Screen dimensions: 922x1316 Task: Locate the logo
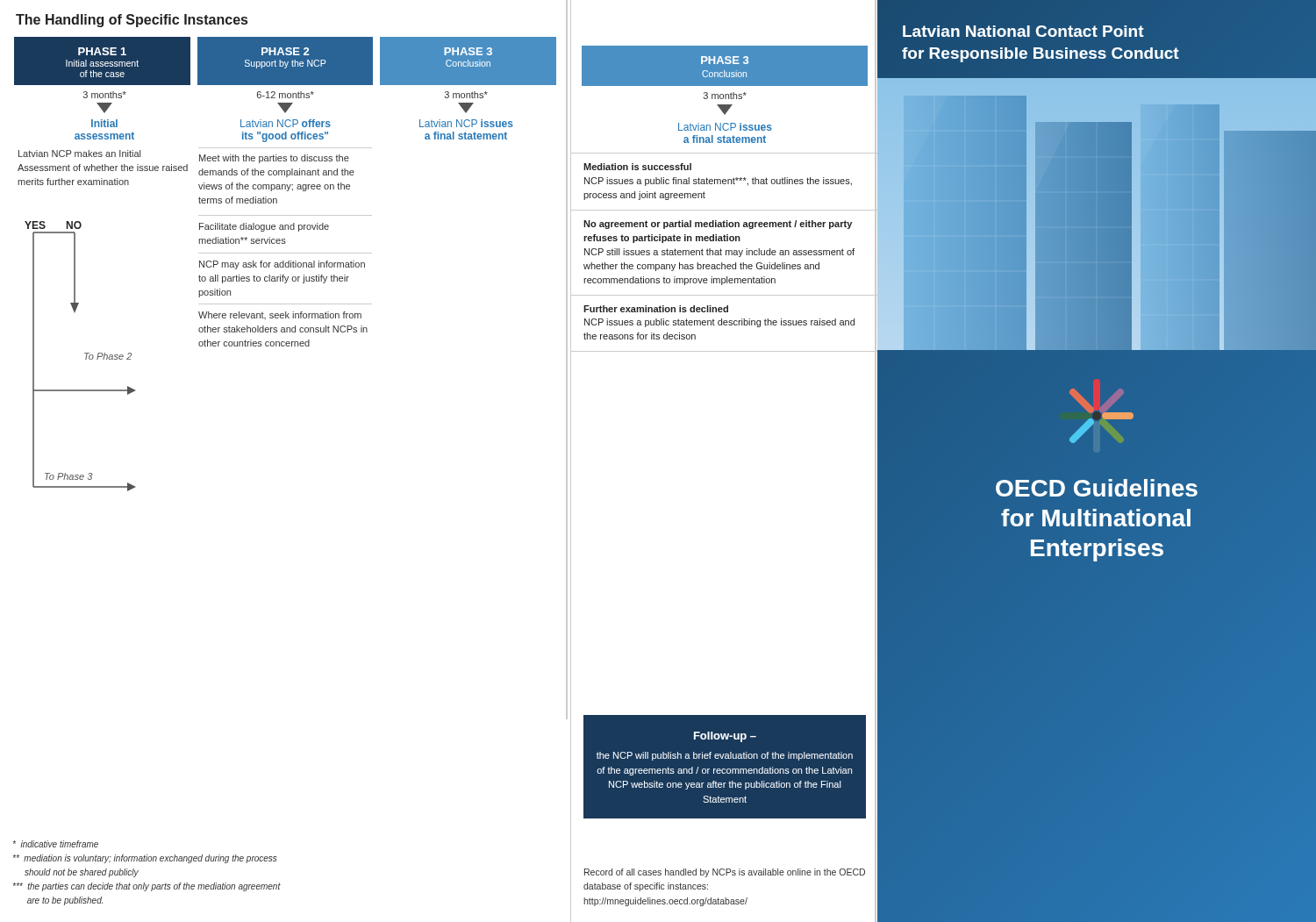tap(1097, 409)
